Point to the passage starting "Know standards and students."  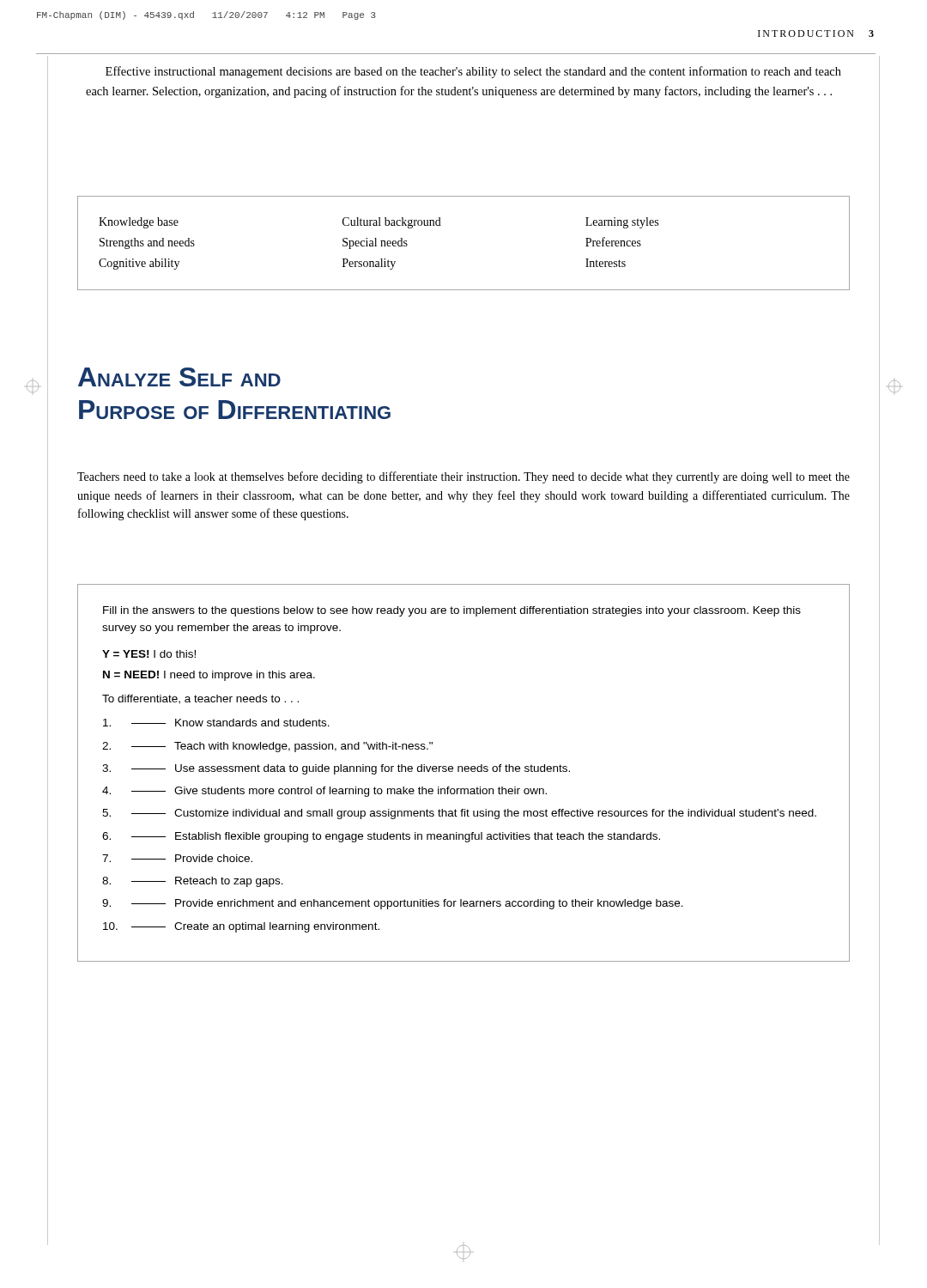[x=216, y=723]
